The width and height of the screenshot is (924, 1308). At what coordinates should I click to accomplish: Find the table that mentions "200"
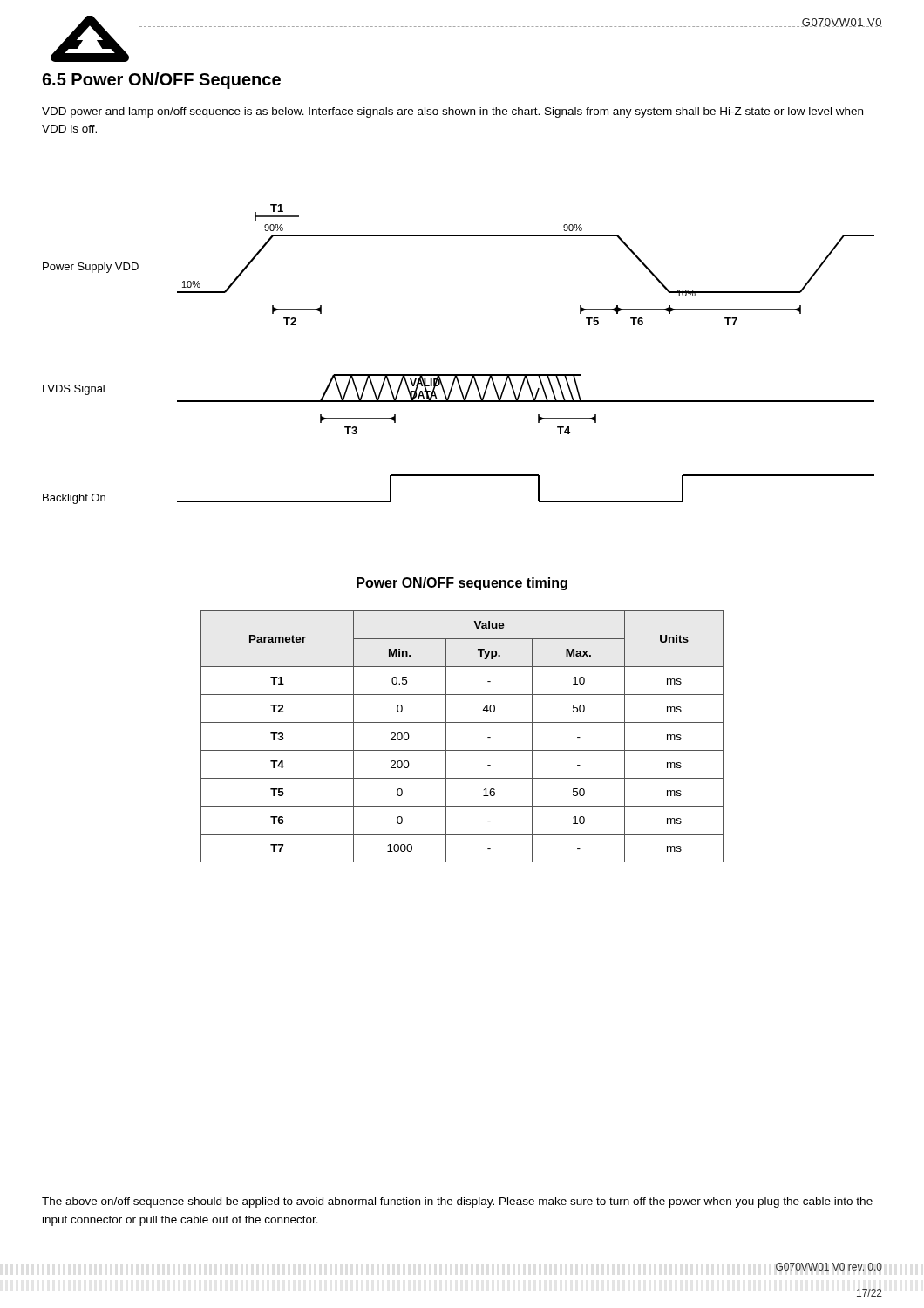click(x=462, y=736)
